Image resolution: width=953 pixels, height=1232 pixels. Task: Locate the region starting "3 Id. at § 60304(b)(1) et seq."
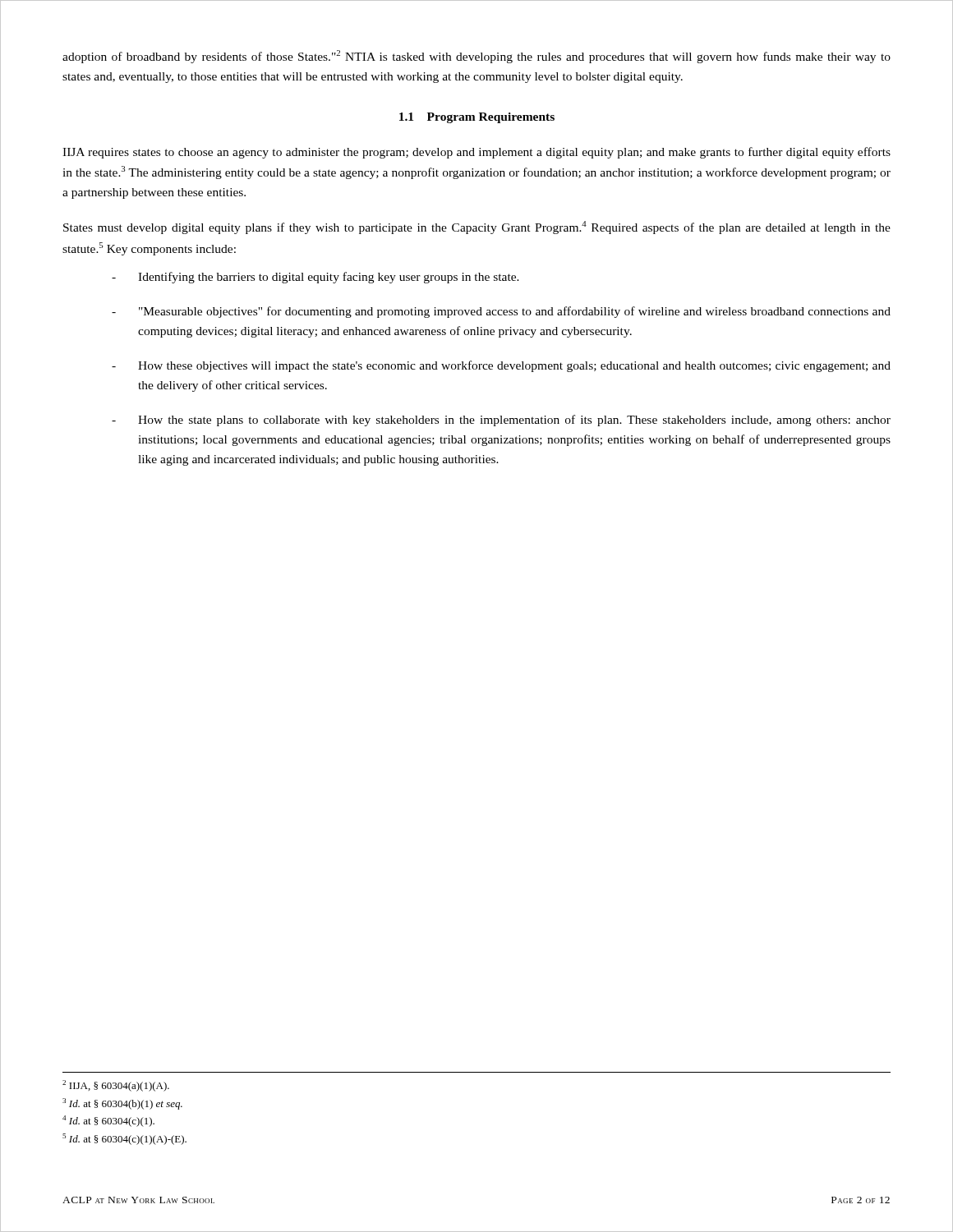pyautogui.click(x=123, y=1103)
